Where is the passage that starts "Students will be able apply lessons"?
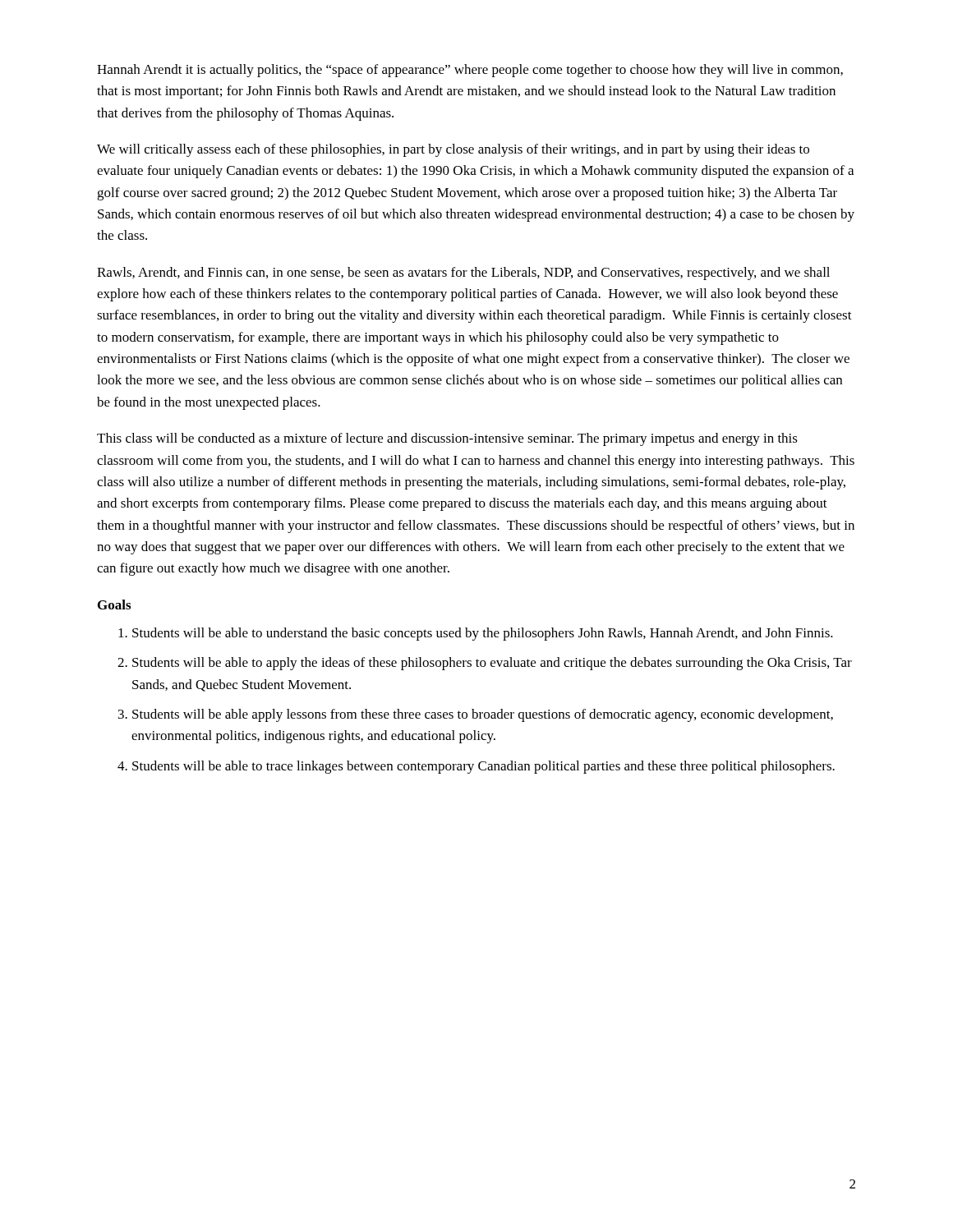This screenshot has height=1232, width=953. click(483, 725)
